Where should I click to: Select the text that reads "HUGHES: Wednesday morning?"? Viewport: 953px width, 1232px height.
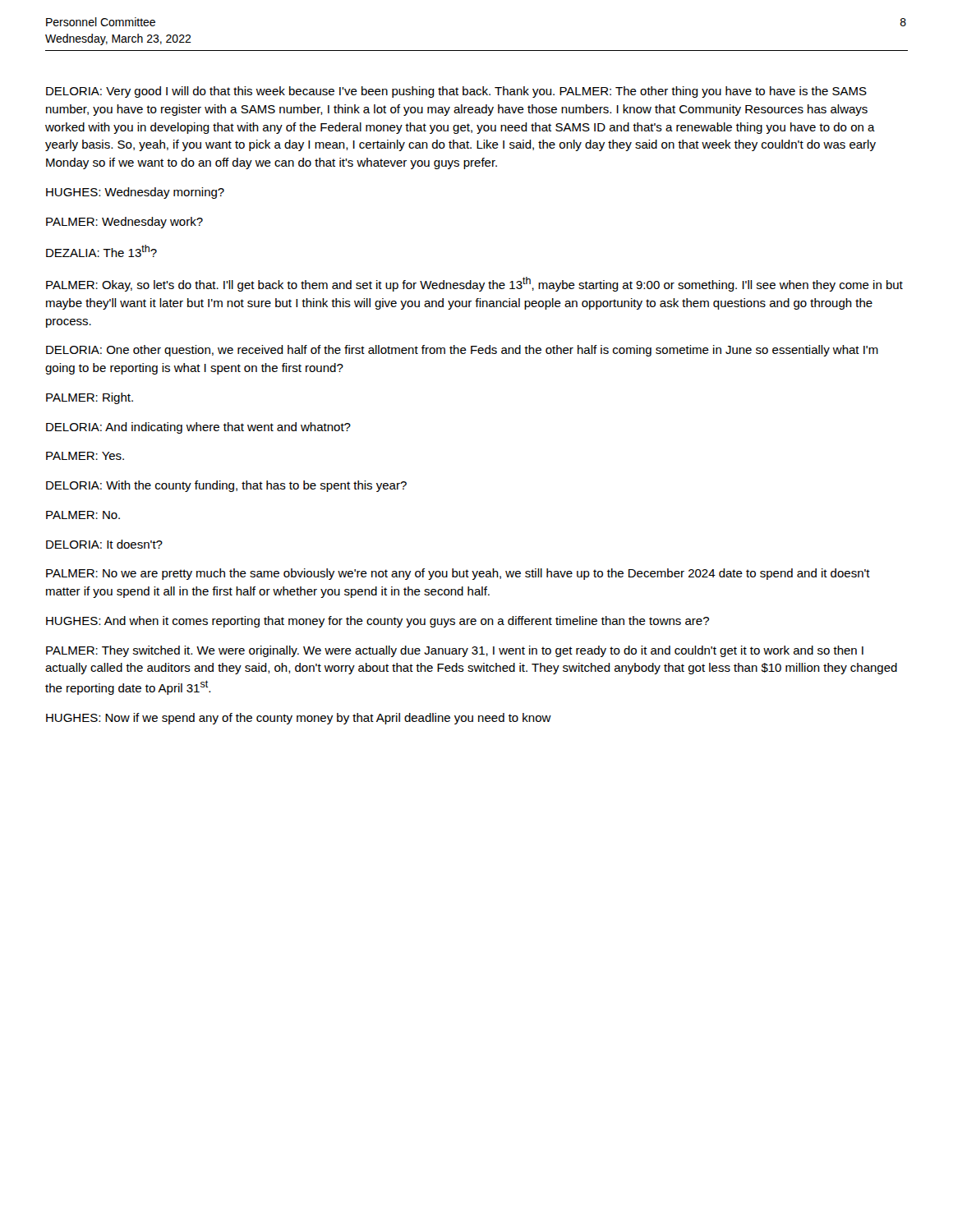[135, 192]
